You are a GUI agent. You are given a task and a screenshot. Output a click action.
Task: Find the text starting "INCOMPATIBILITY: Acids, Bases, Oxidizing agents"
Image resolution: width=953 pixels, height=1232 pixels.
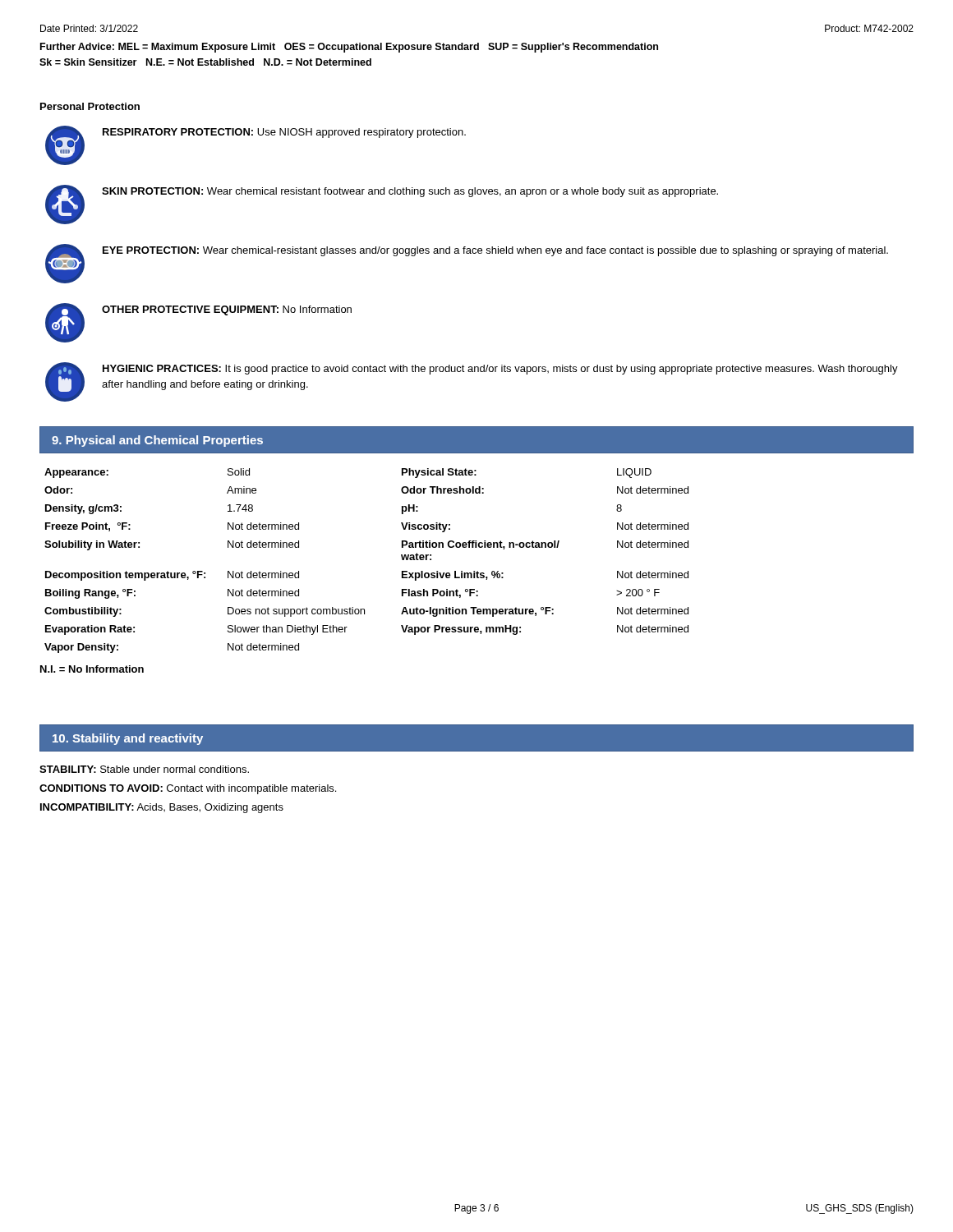click(161, 807)
